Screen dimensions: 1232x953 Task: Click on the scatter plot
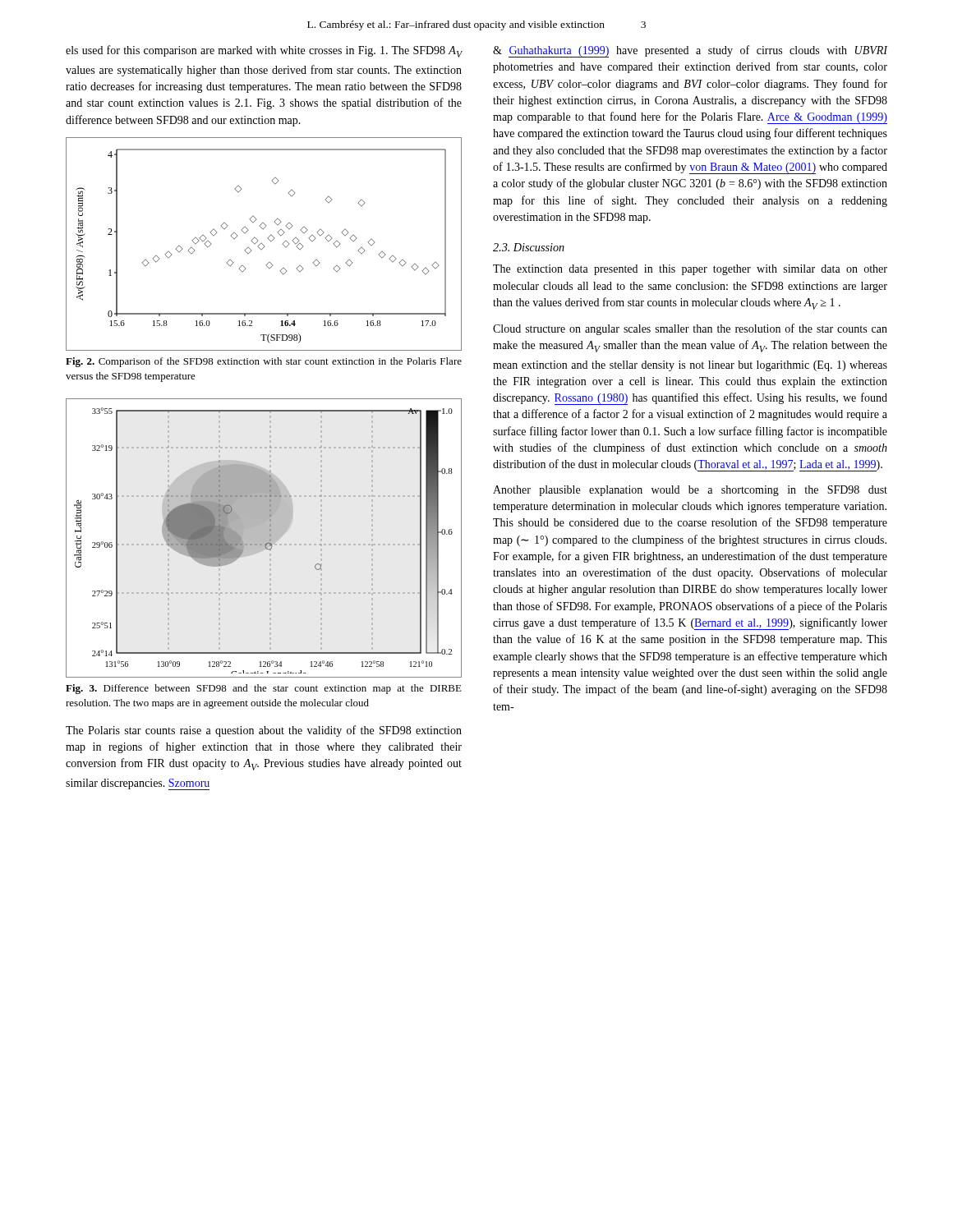tap(264, 244)
